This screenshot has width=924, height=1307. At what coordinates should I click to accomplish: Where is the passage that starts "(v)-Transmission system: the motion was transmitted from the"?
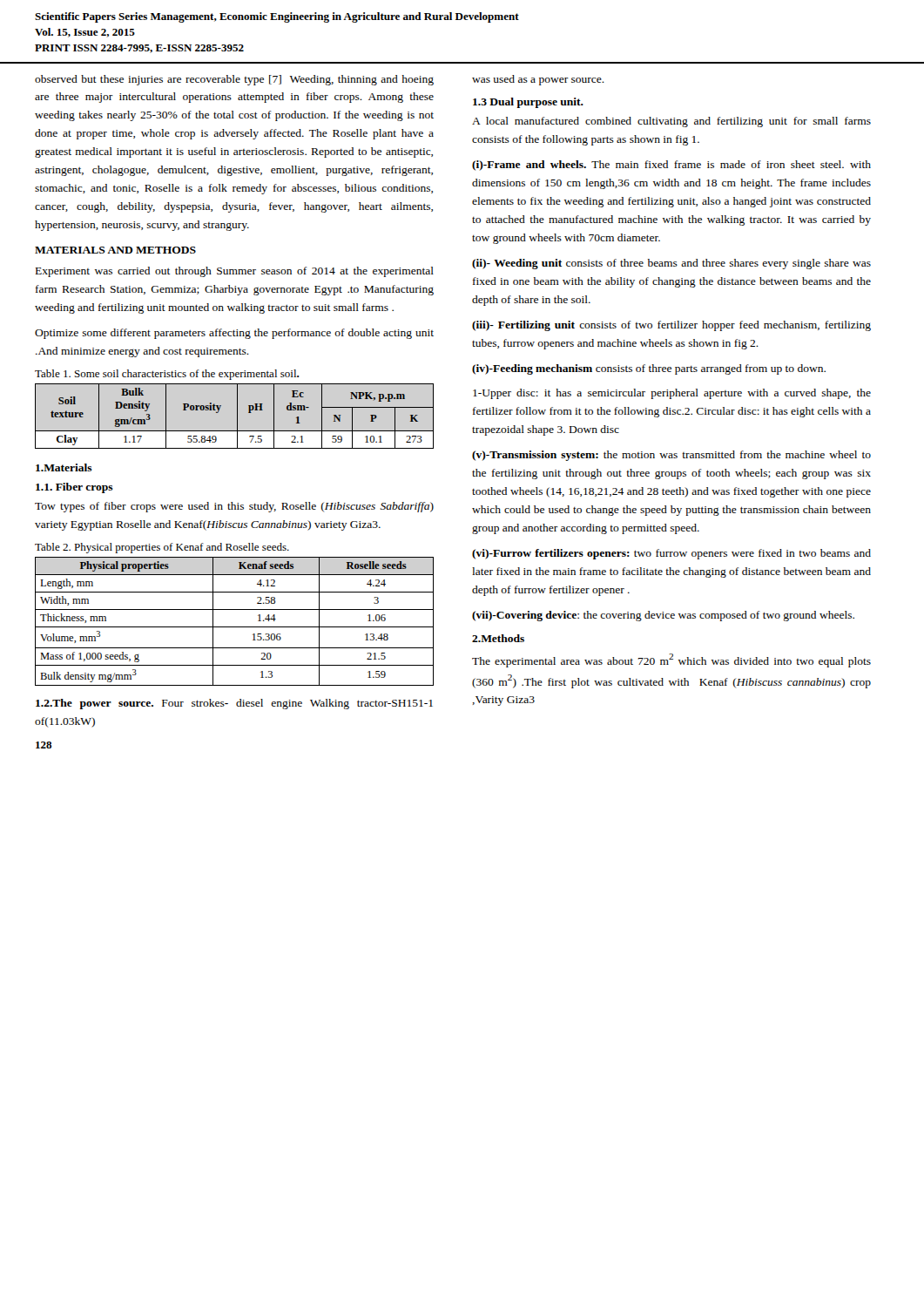click(x=671, y=492)
